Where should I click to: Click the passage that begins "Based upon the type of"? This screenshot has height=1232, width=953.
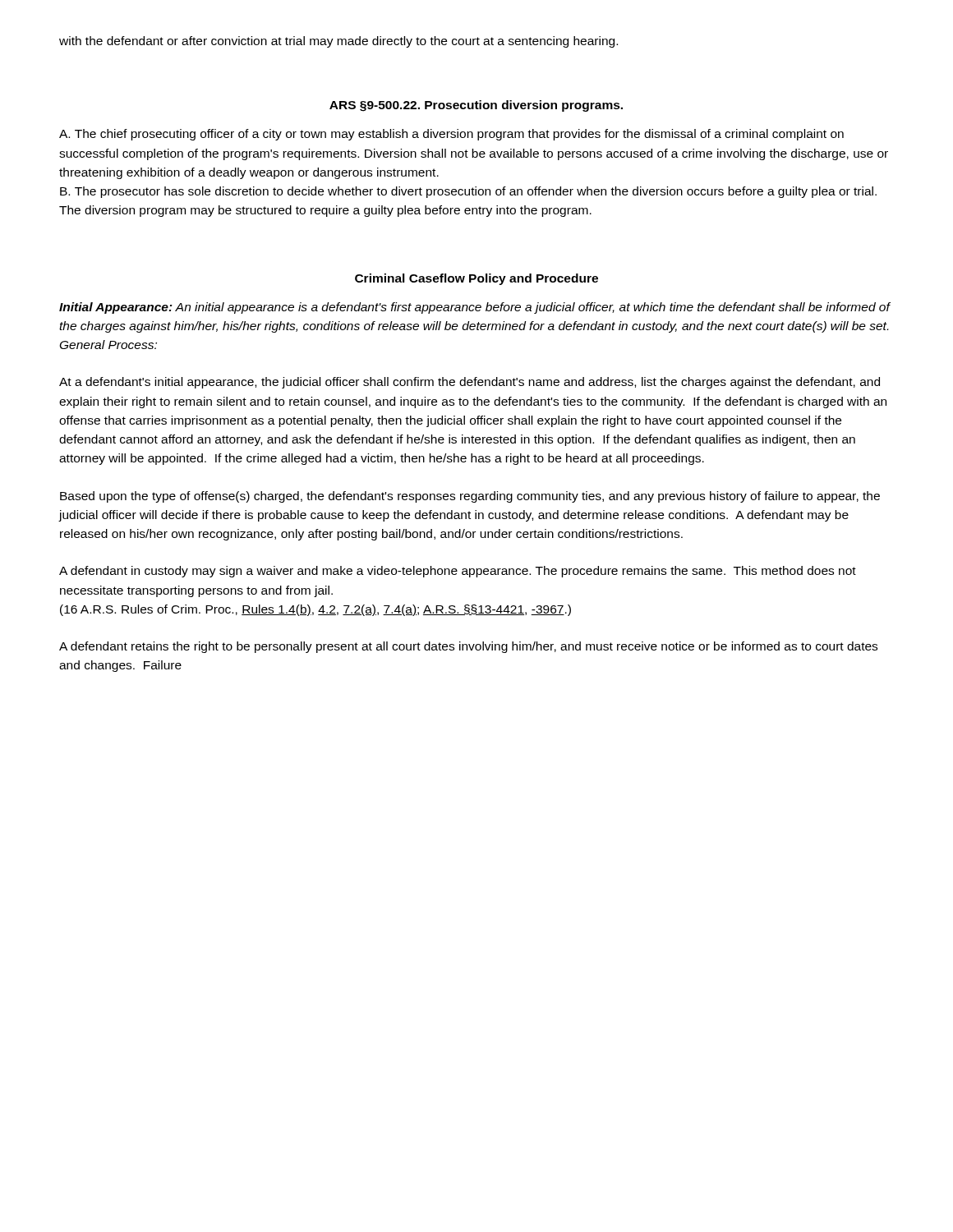470,514
